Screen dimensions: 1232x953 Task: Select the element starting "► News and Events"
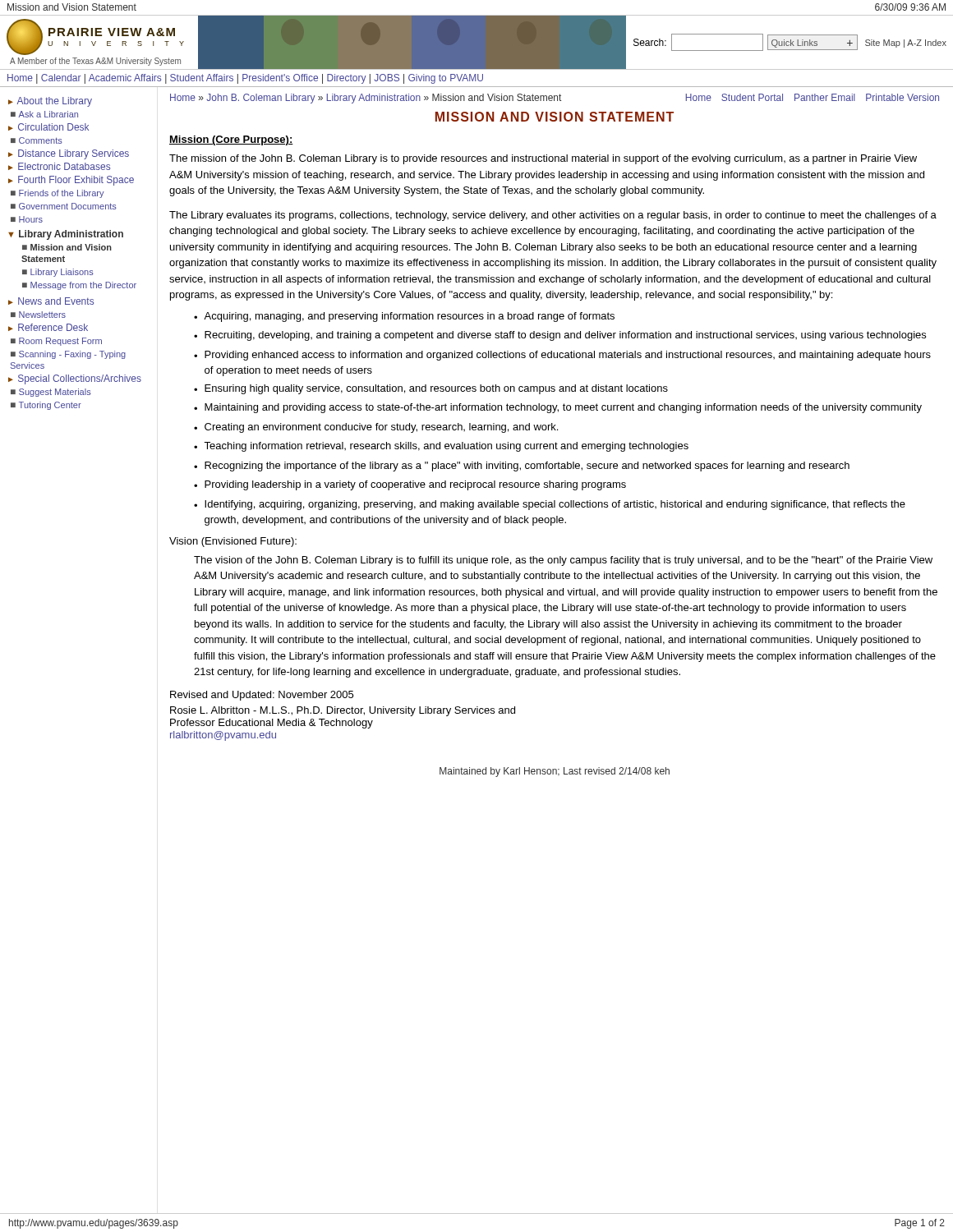pos(50,301)
